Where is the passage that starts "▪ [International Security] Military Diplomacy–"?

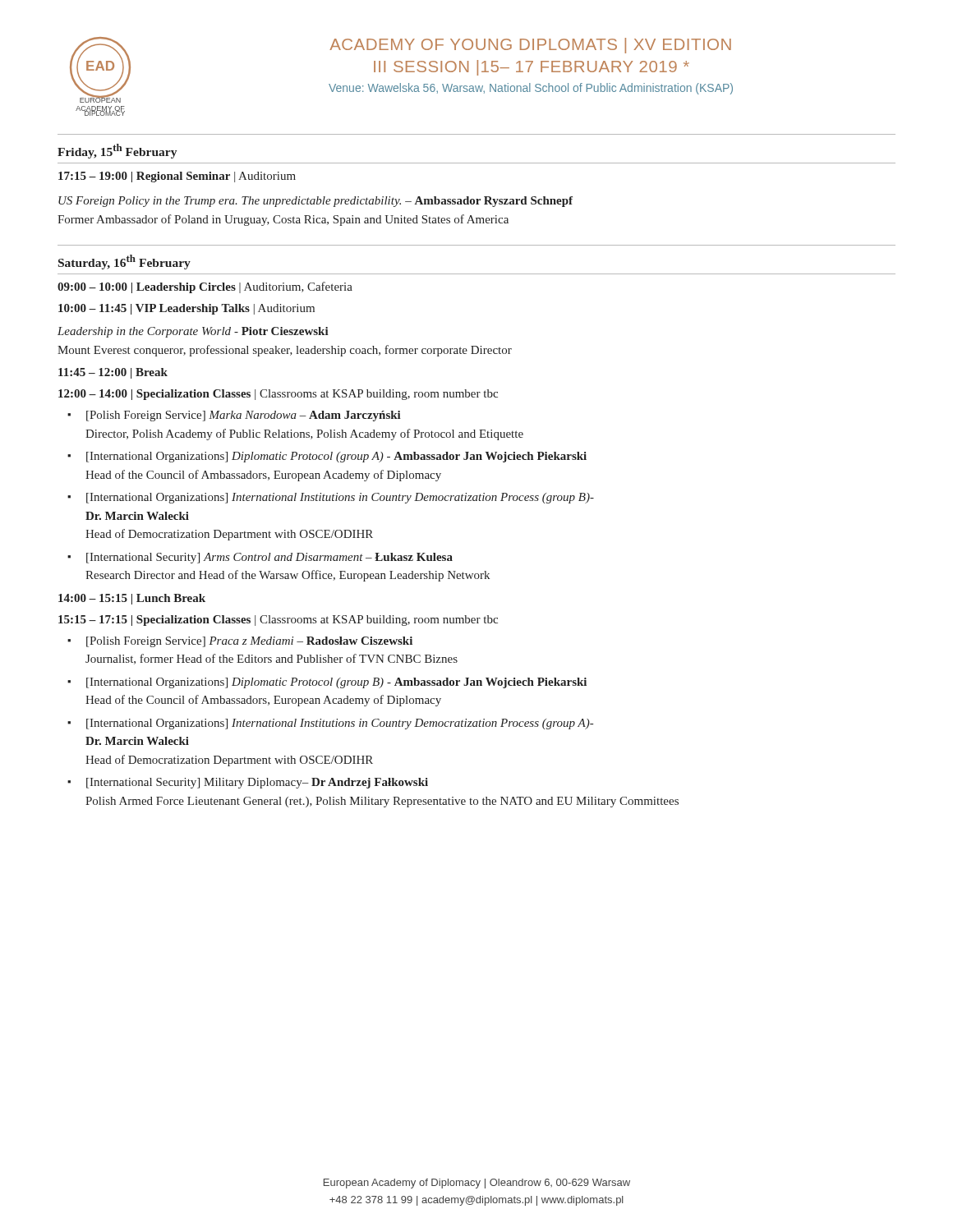tap(481, 792)
